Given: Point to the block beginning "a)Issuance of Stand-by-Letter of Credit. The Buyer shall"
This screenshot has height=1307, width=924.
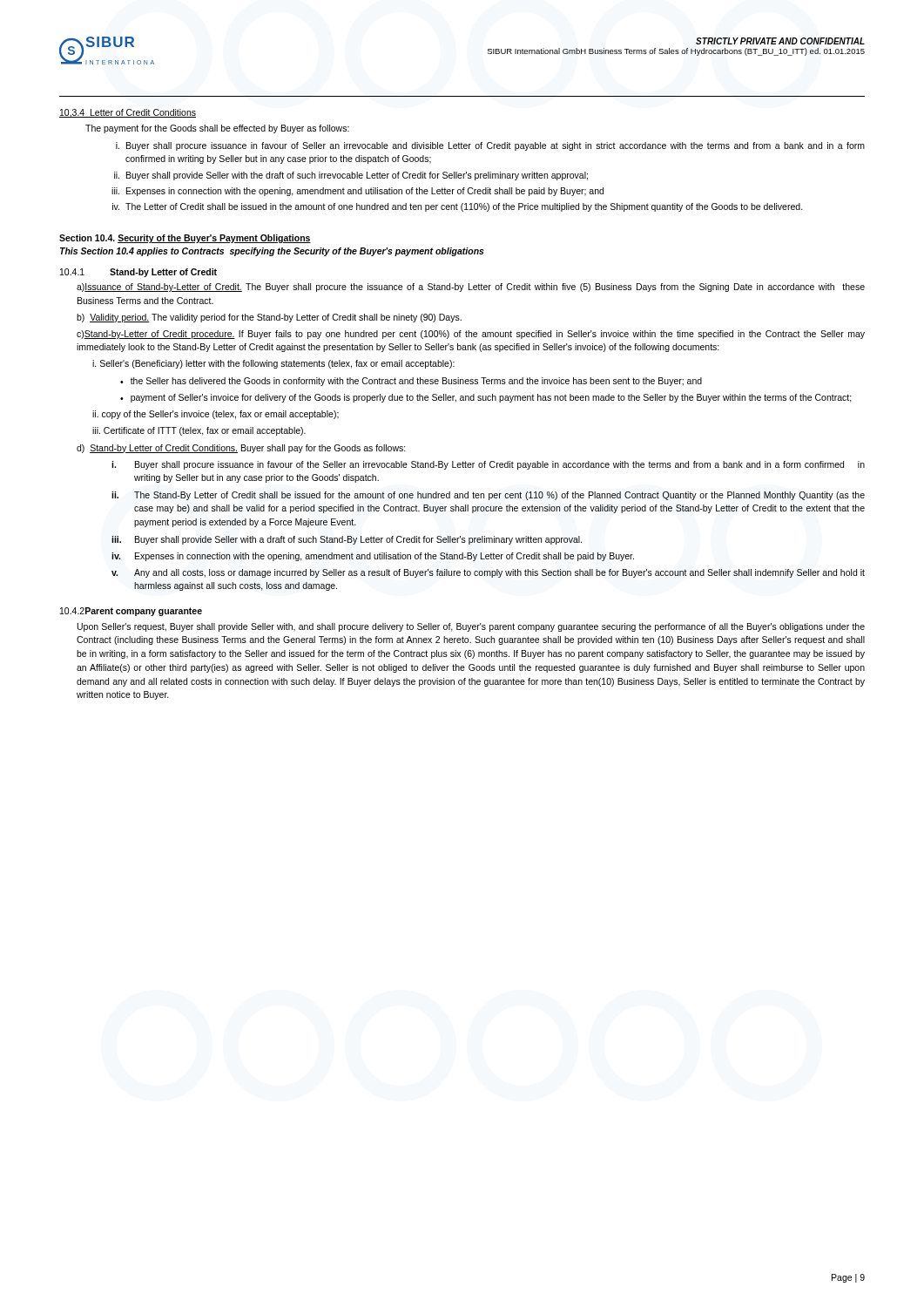Looking at the screenshot, I should click(471, 294).
